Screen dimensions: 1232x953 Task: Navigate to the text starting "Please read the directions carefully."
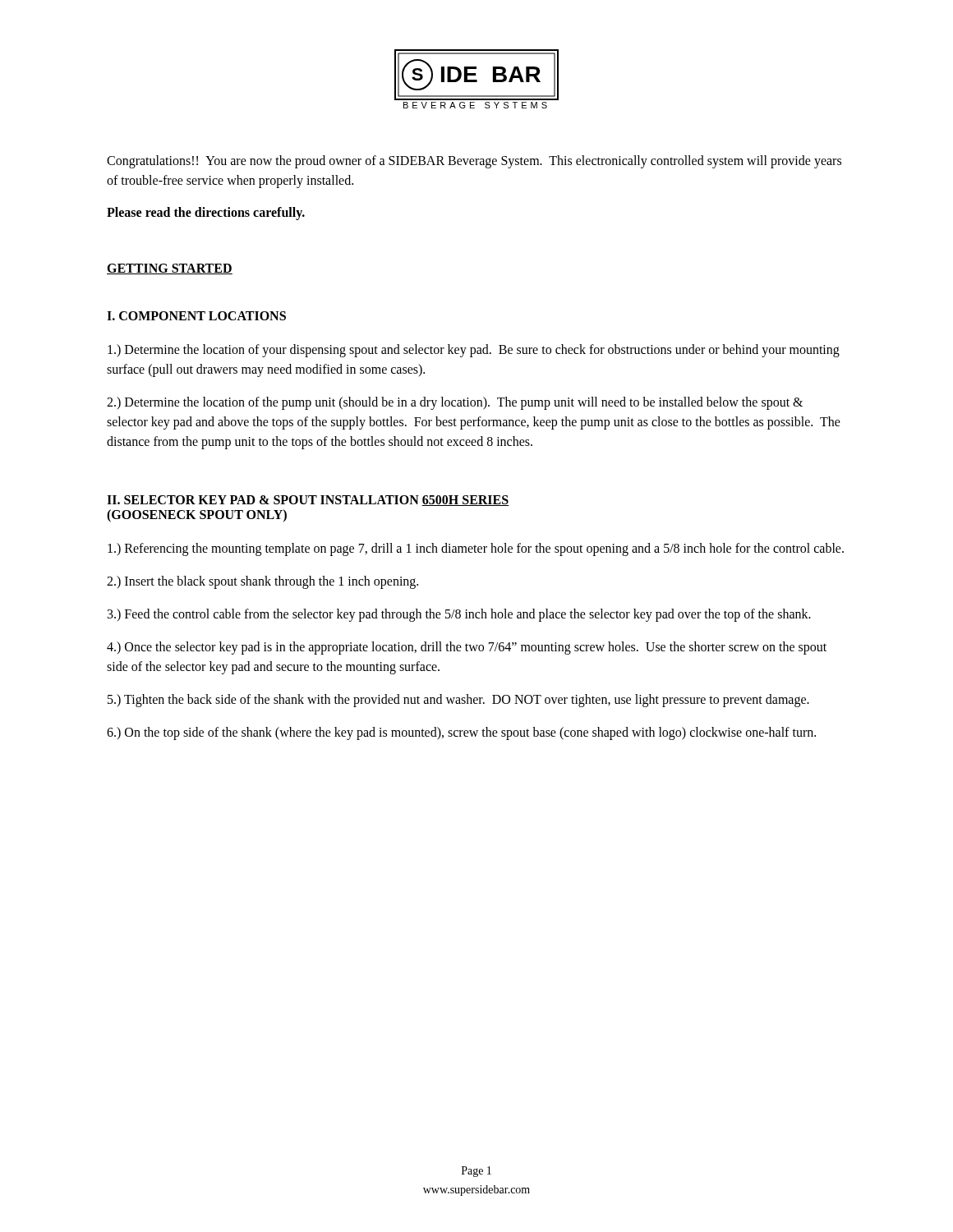pyautogui.click(x=206, y=212)
